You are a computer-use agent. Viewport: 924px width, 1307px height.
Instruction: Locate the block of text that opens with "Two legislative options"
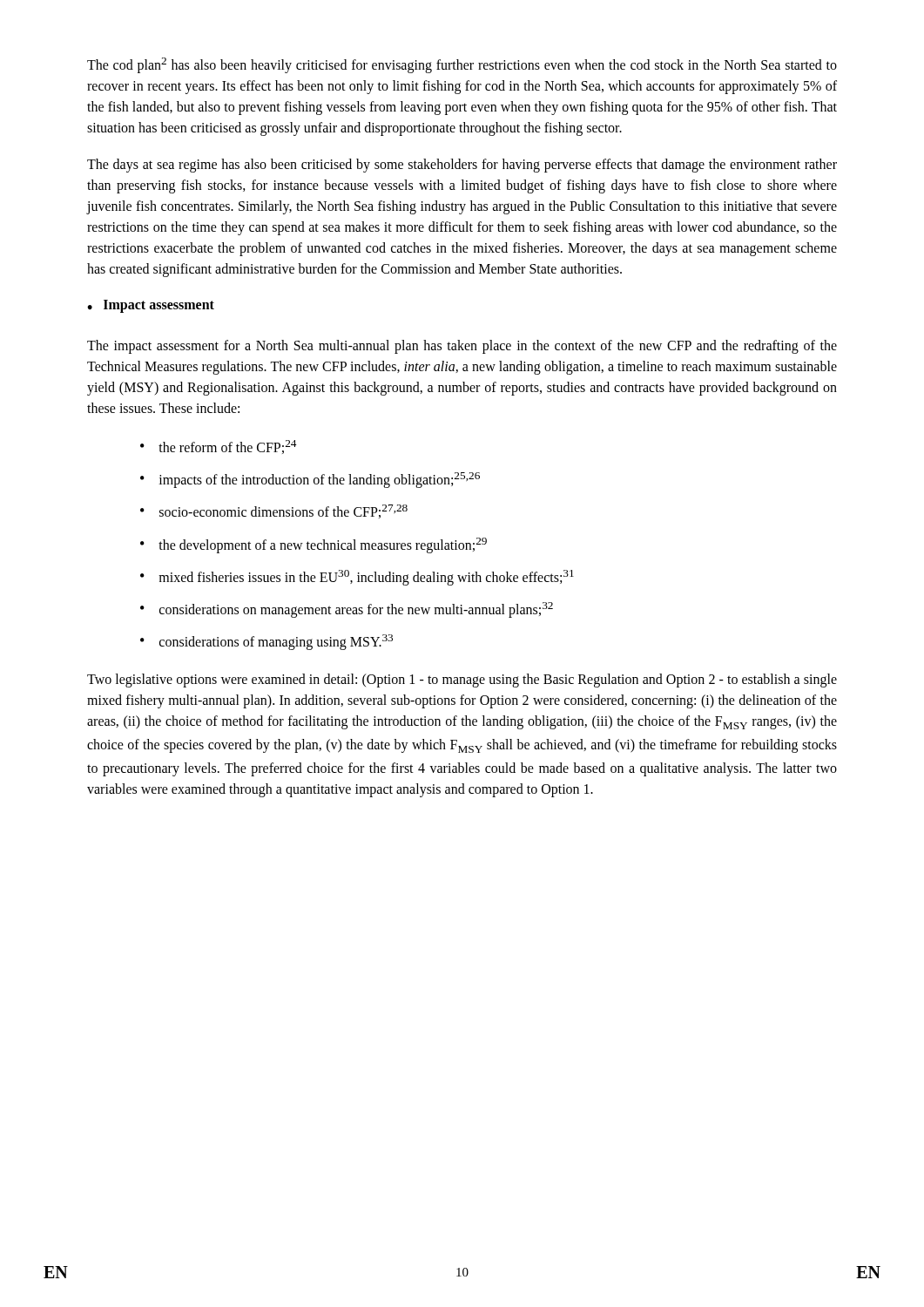[462, 735]
